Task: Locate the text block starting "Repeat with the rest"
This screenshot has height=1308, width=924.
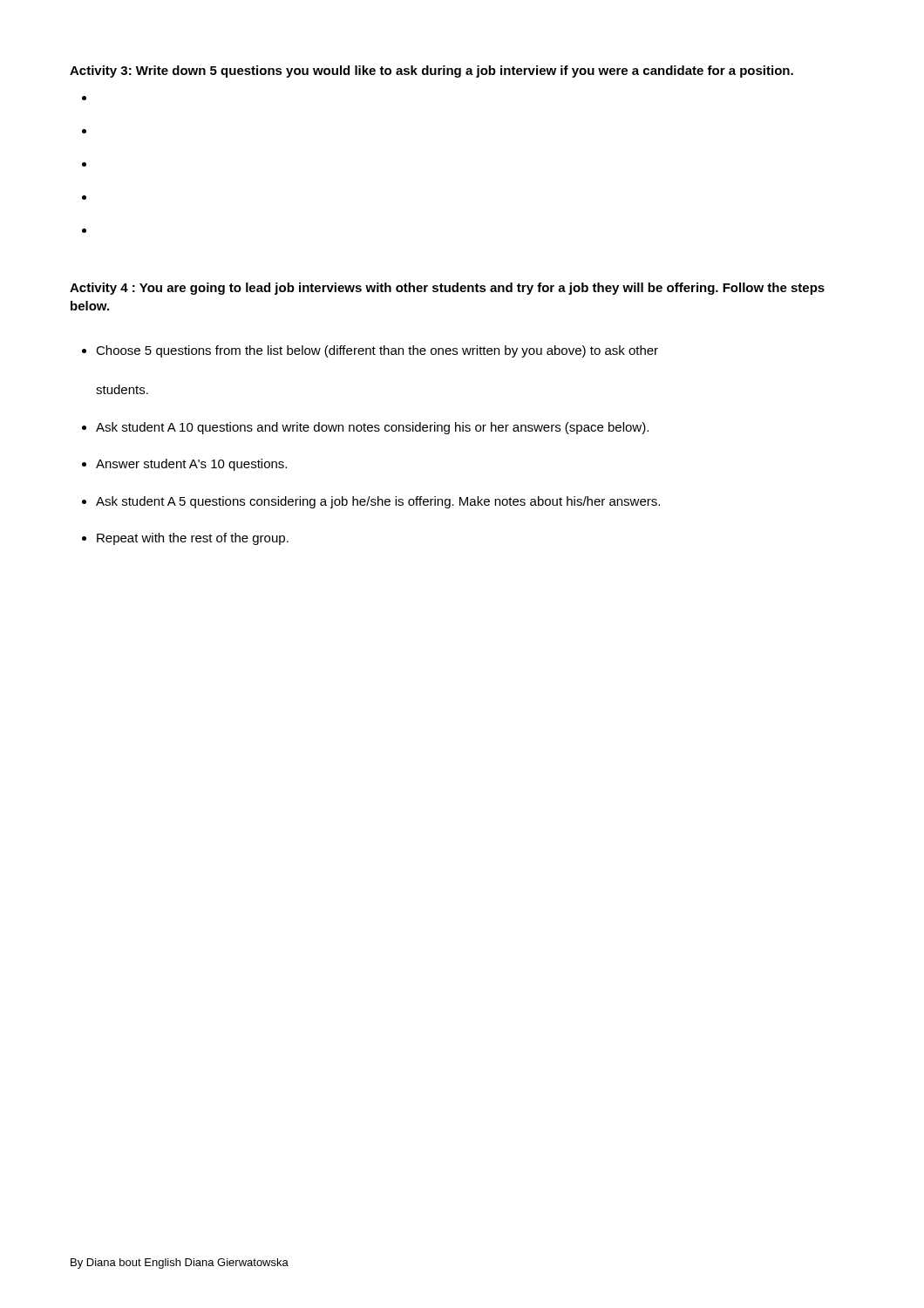Action: click(193, 538)
